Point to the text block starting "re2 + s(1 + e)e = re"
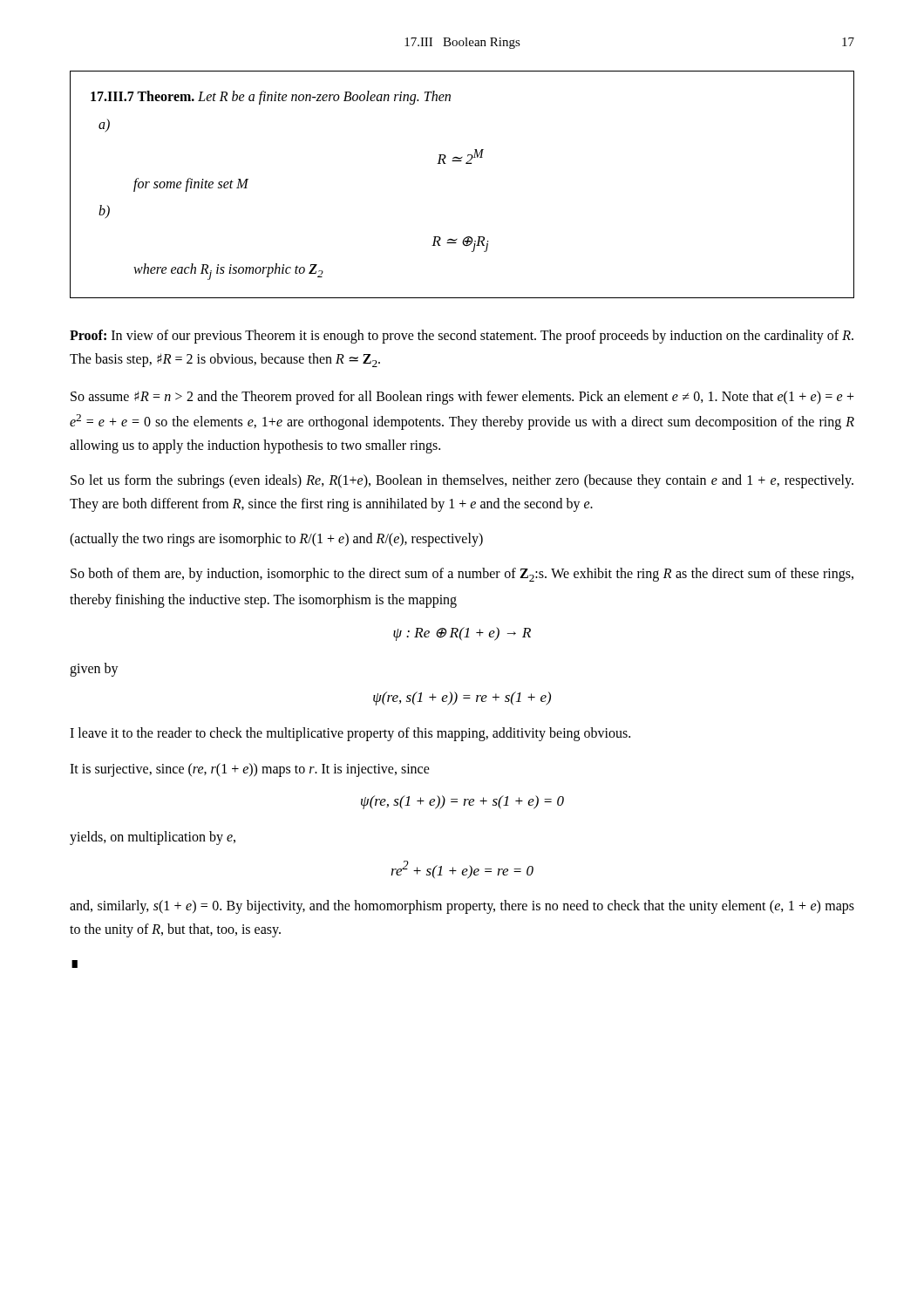924x1308 pixels. (462, 868)
